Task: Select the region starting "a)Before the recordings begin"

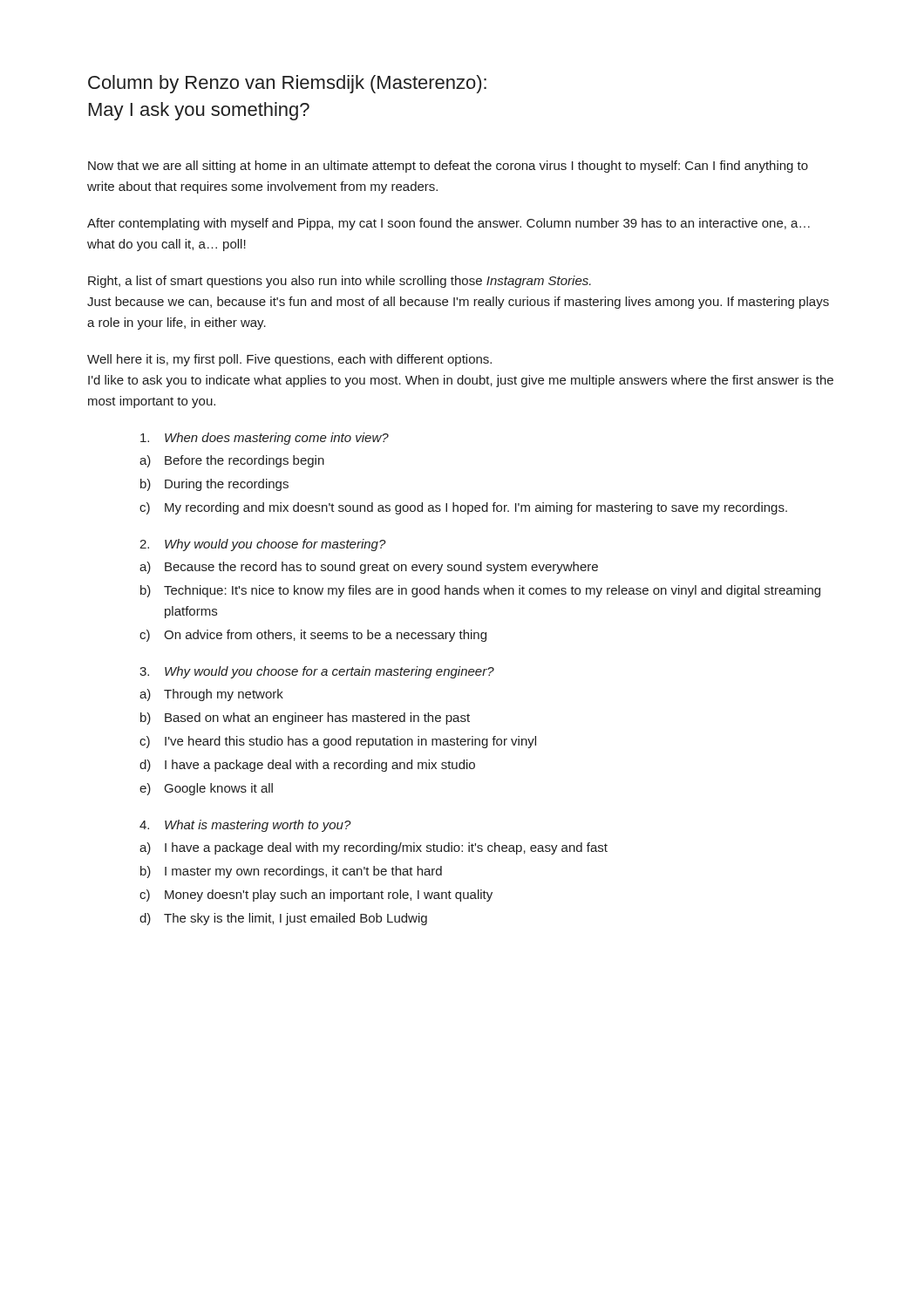Action: pyautogui.click(x=232, y=460)
